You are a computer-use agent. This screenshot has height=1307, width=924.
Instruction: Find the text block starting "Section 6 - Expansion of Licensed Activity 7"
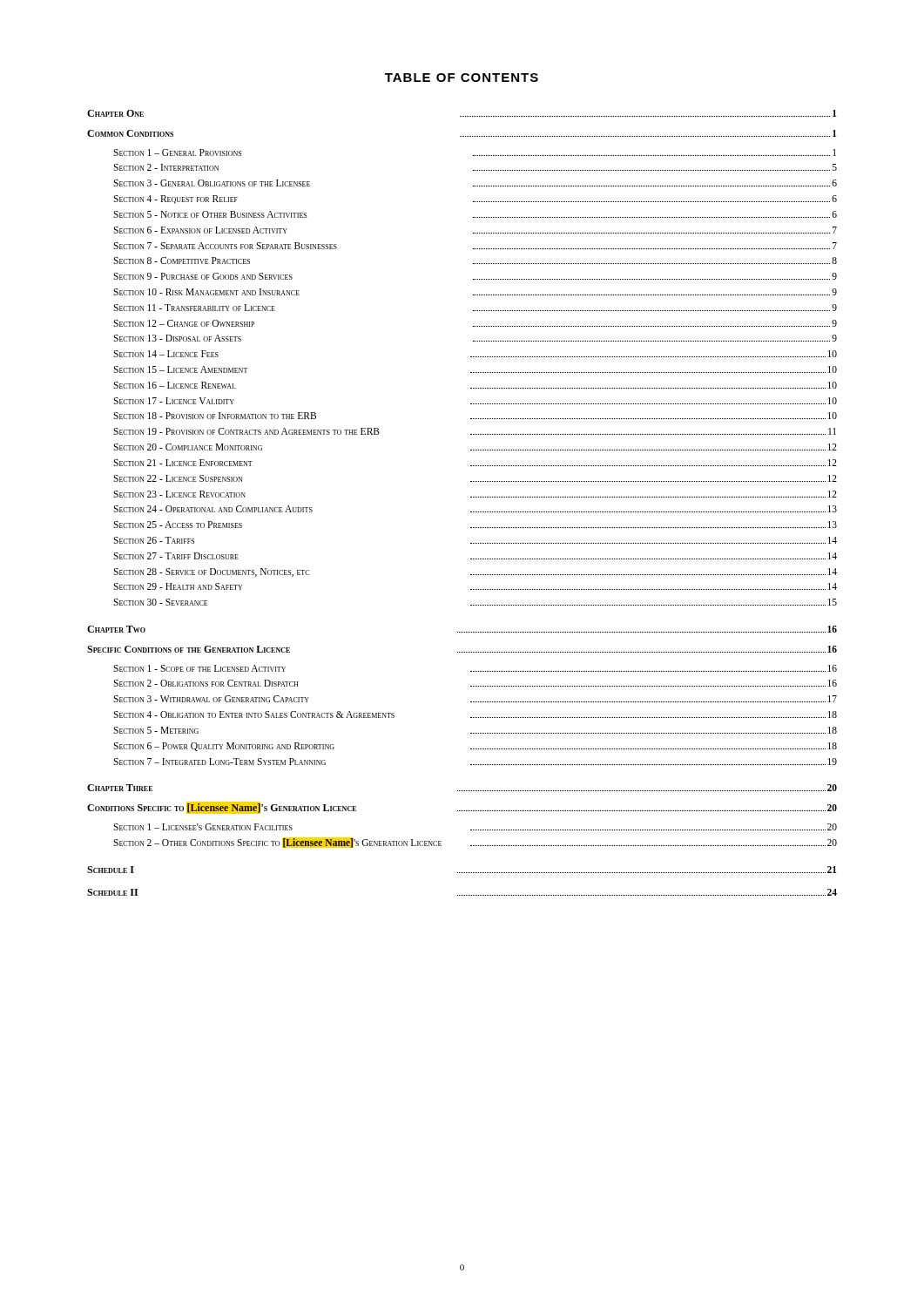tap(475, 231)
